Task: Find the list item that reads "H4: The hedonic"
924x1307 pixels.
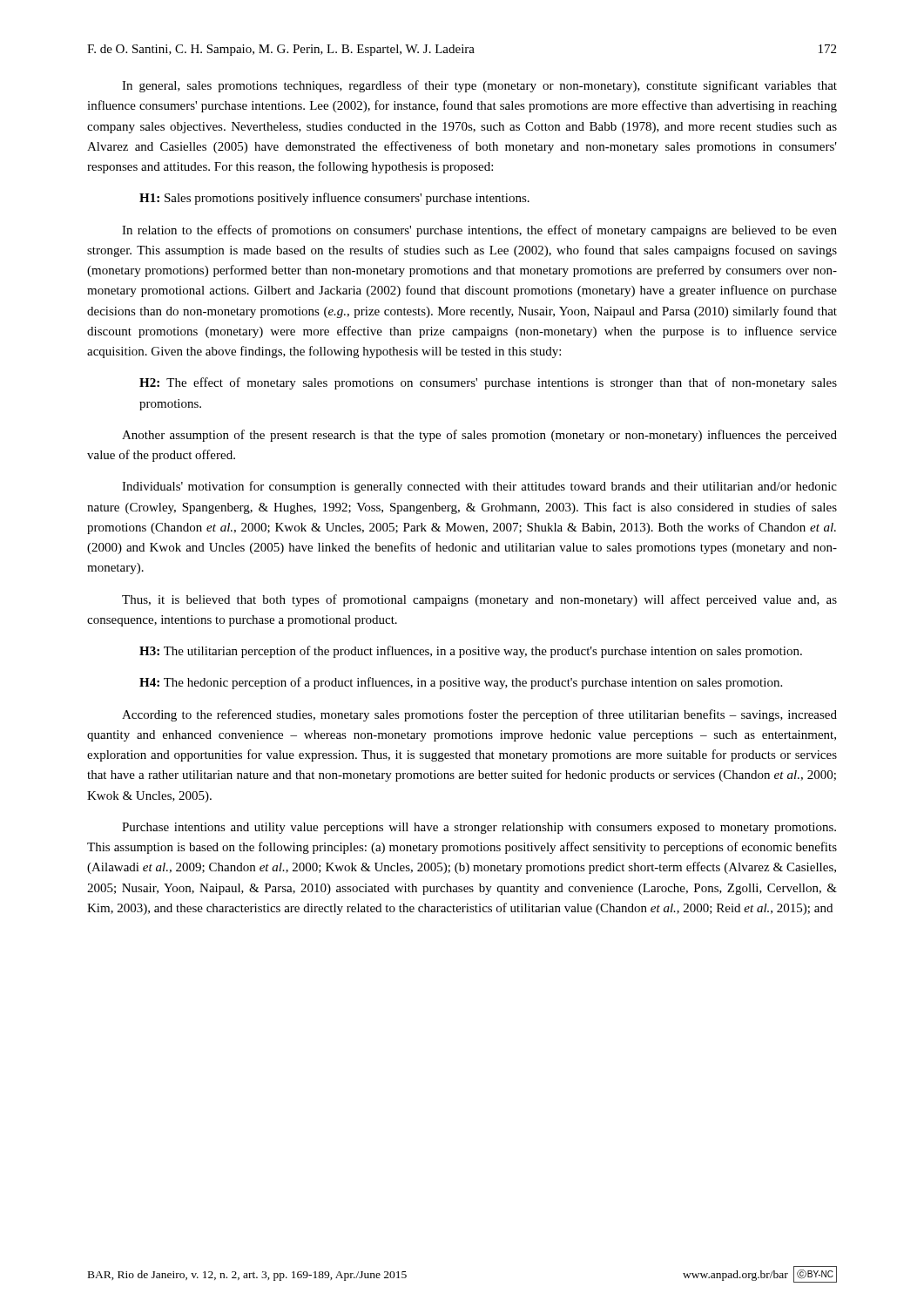Action: [488, 683]
